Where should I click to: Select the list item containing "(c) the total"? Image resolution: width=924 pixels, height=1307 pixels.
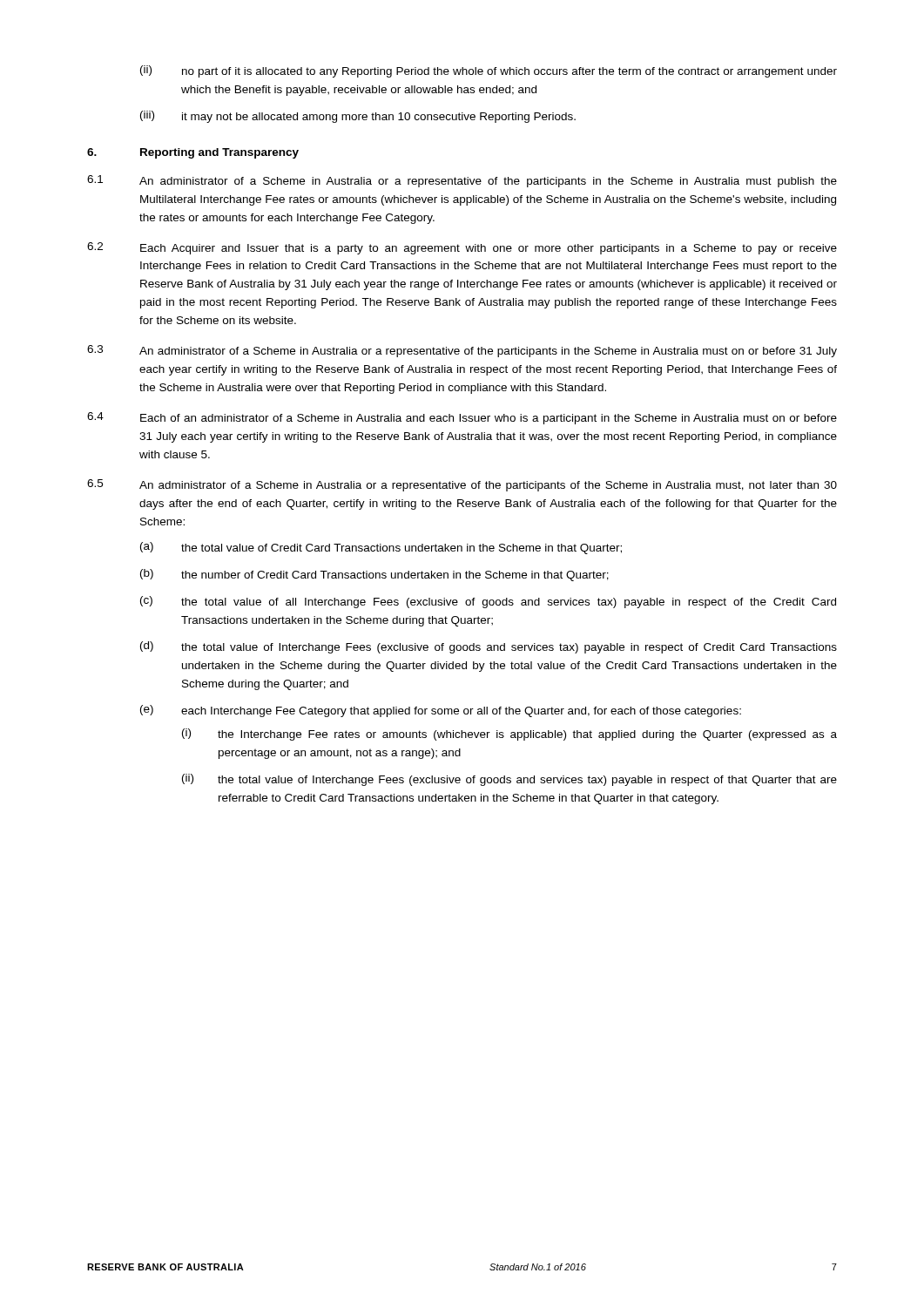(488, 612)
